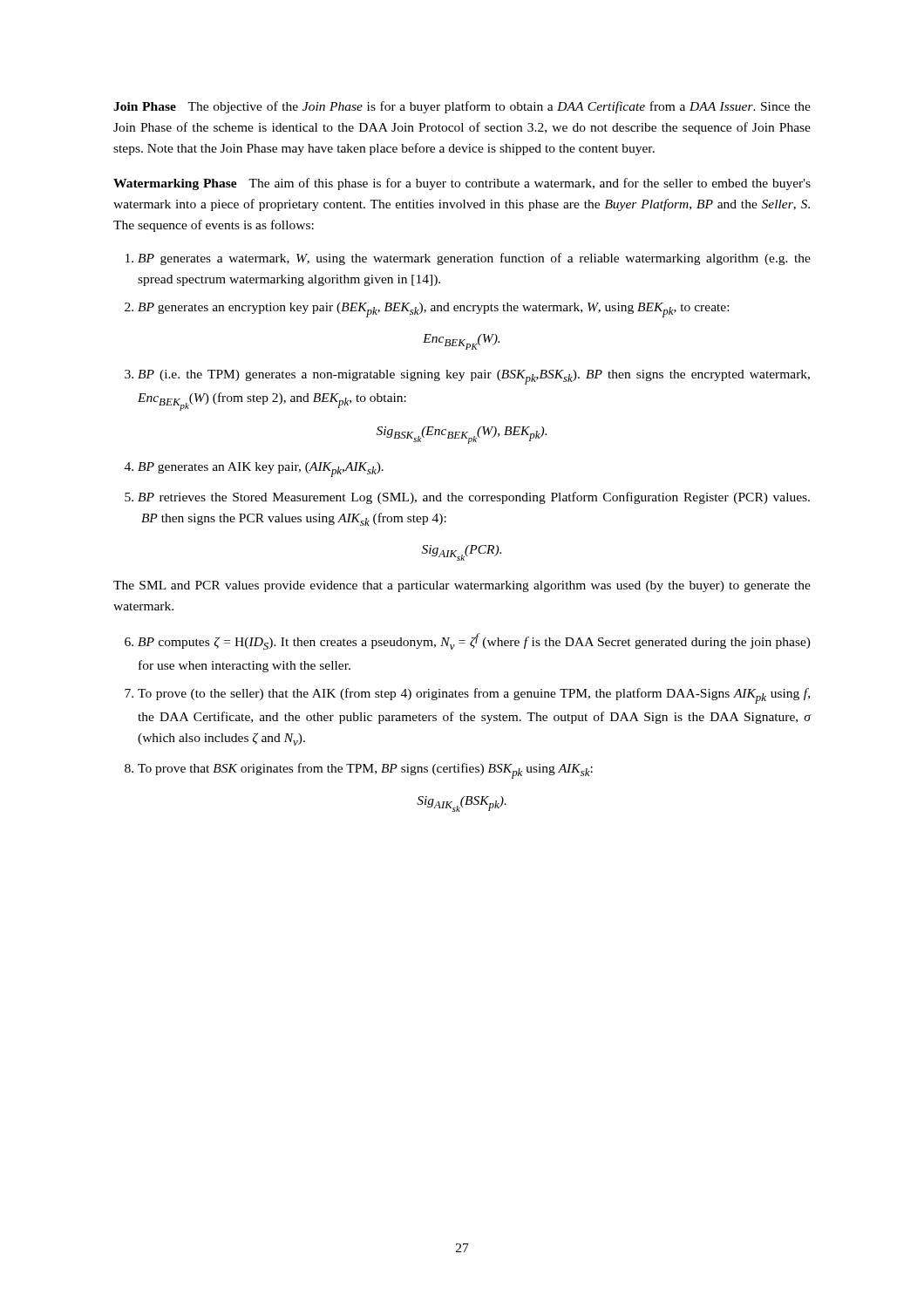Click on the block starting "BP computes ζ ="
924x1308 pixels.
click(x=474, y=652)
